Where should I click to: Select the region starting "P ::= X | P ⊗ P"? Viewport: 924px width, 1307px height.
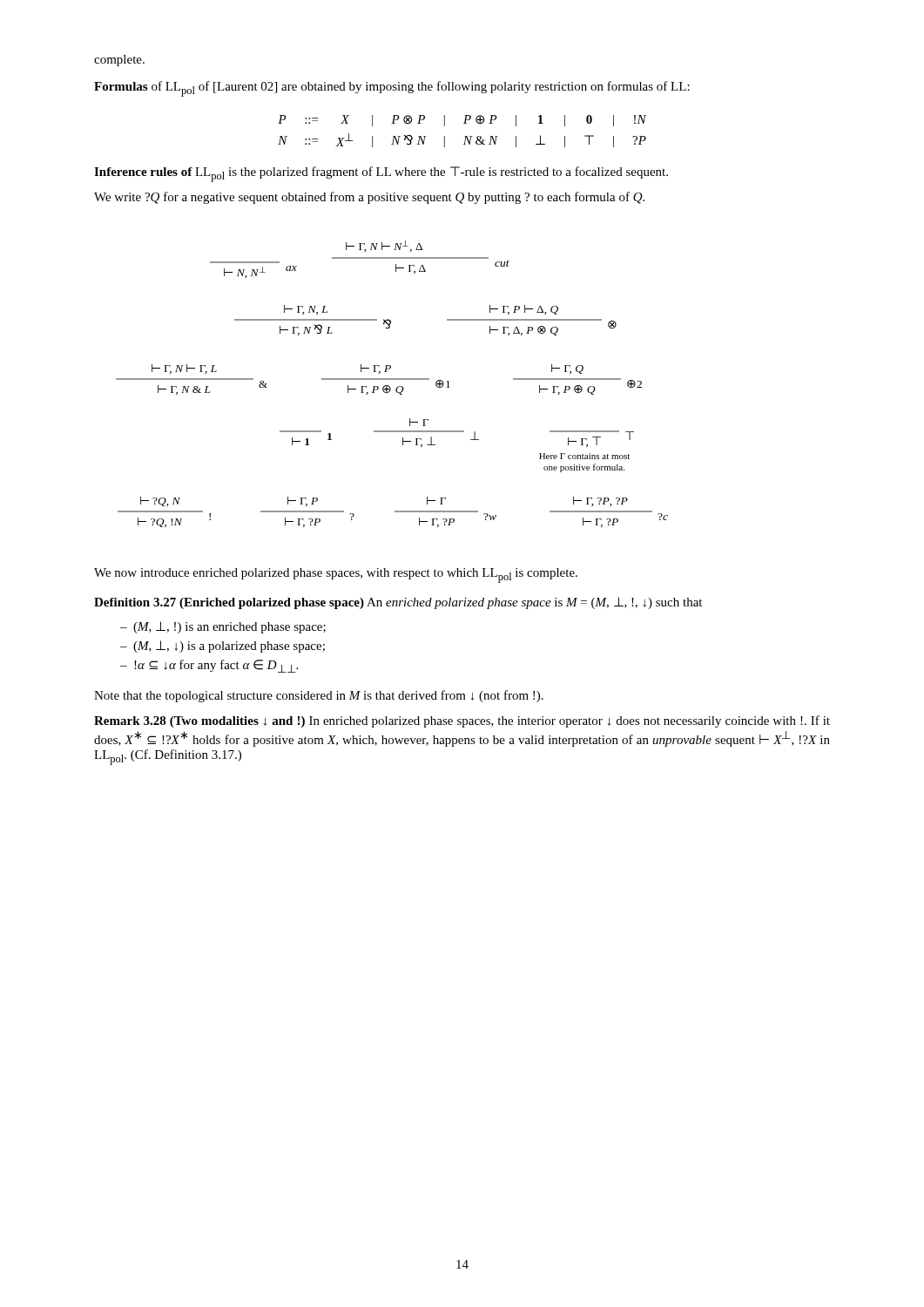click(x=462, y=131)
